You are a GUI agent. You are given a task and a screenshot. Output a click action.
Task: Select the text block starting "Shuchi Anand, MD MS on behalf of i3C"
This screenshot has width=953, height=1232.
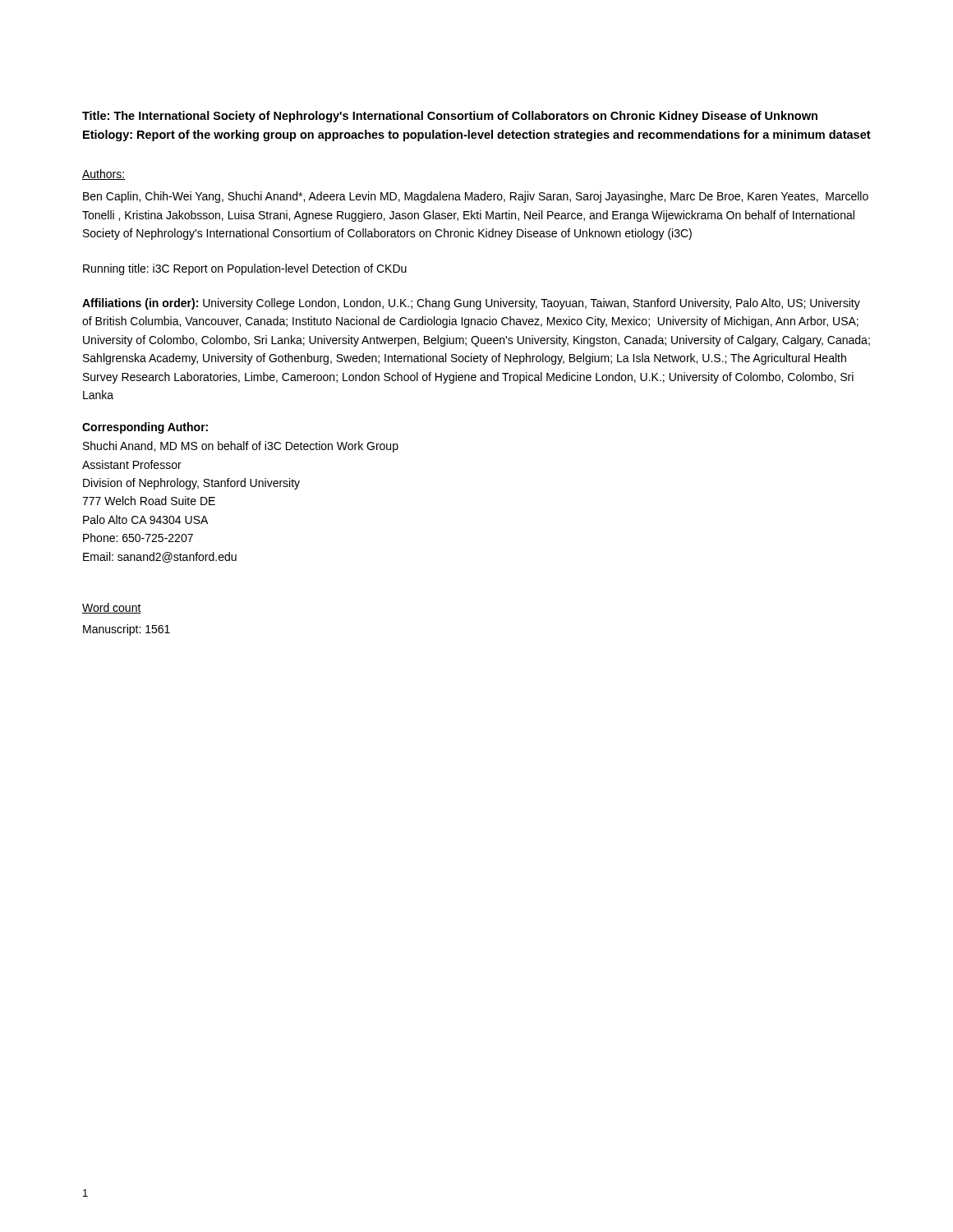(241, 447)
